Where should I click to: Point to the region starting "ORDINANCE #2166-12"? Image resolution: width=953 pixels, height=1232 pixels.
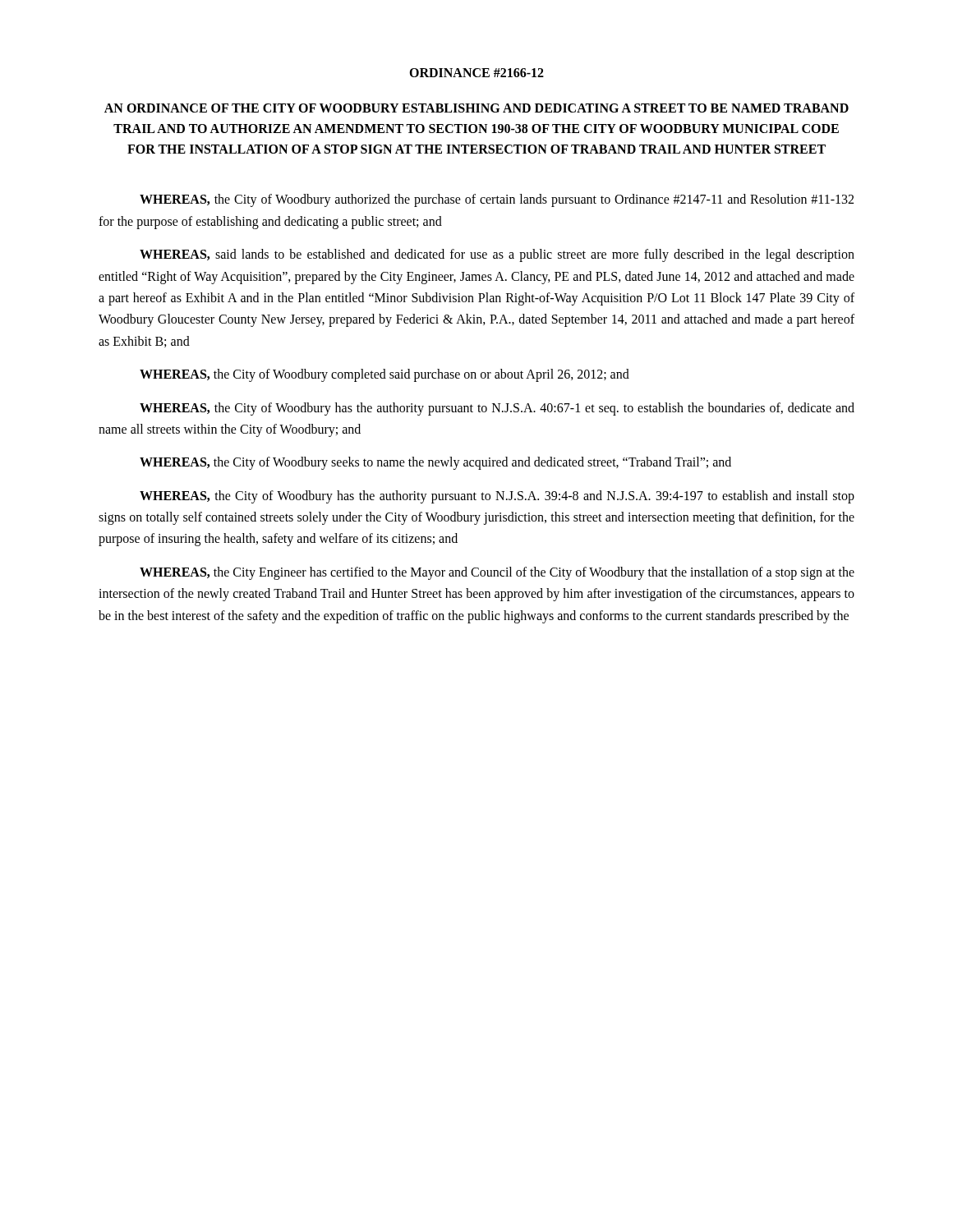(x=476, y=73)
